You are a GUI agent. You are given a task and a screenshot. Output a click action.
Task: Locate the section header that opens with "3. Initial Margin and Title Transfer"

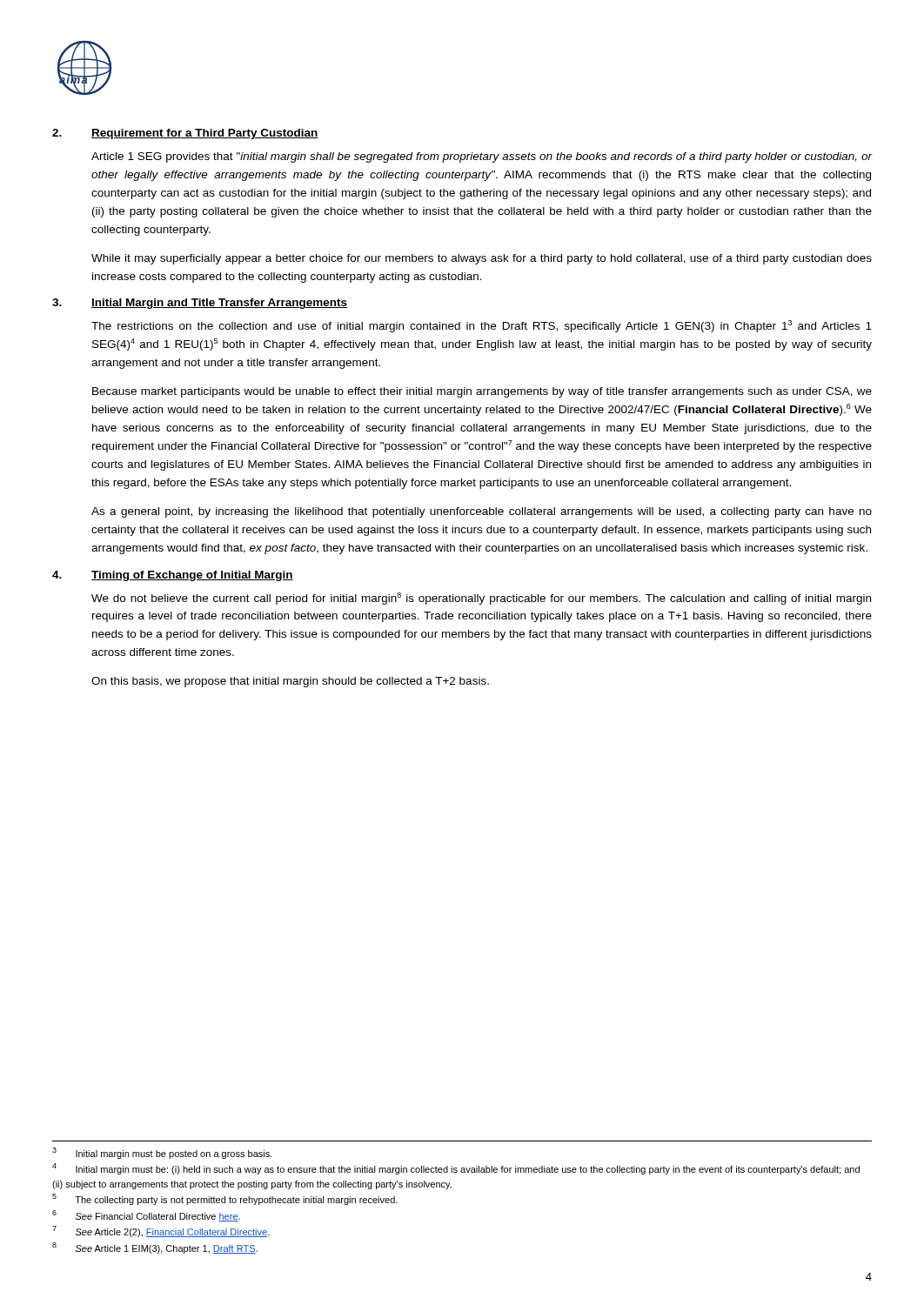click(200, 303)
